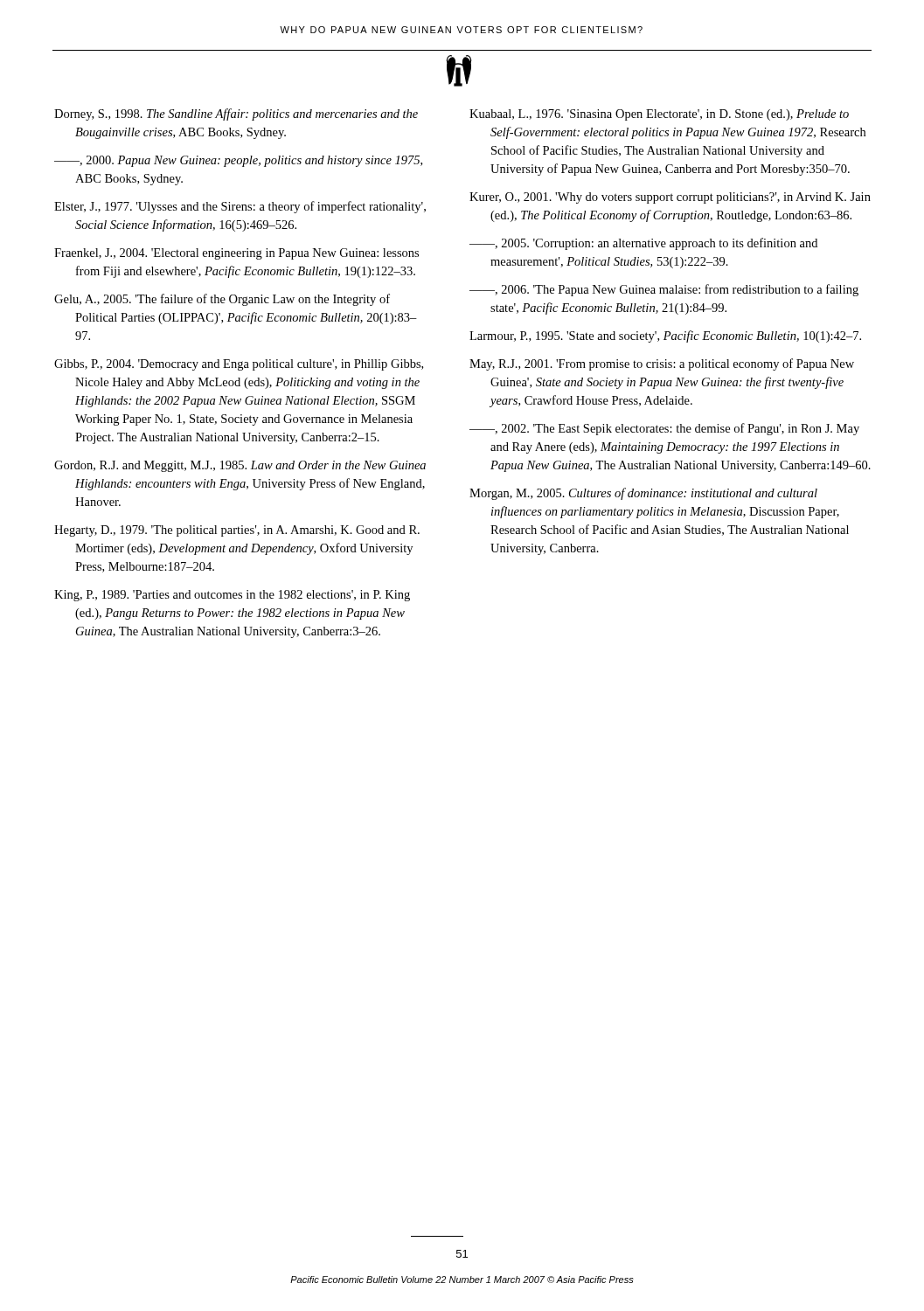Locate the region starting "King, P., 1989. 'Parties and outcomes"
This screenshot has height=1311, width=924.
pyautogui.click(x=232, y=613)
